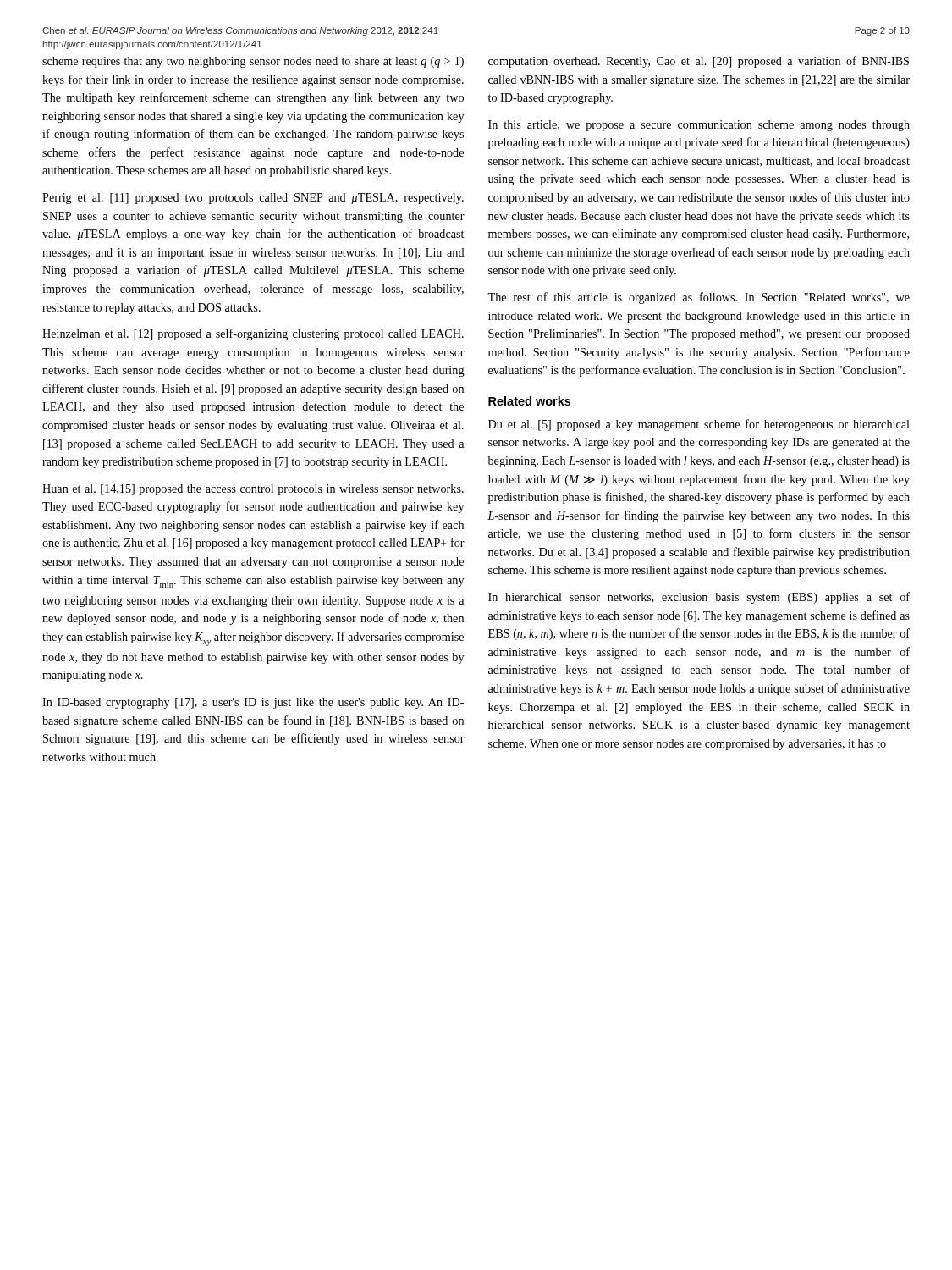Screen dimensions: 1270x952
Task: Select the passage starting "Heinzelman et al. [12] proposed a self-organizing"
Action: [253, 398]
